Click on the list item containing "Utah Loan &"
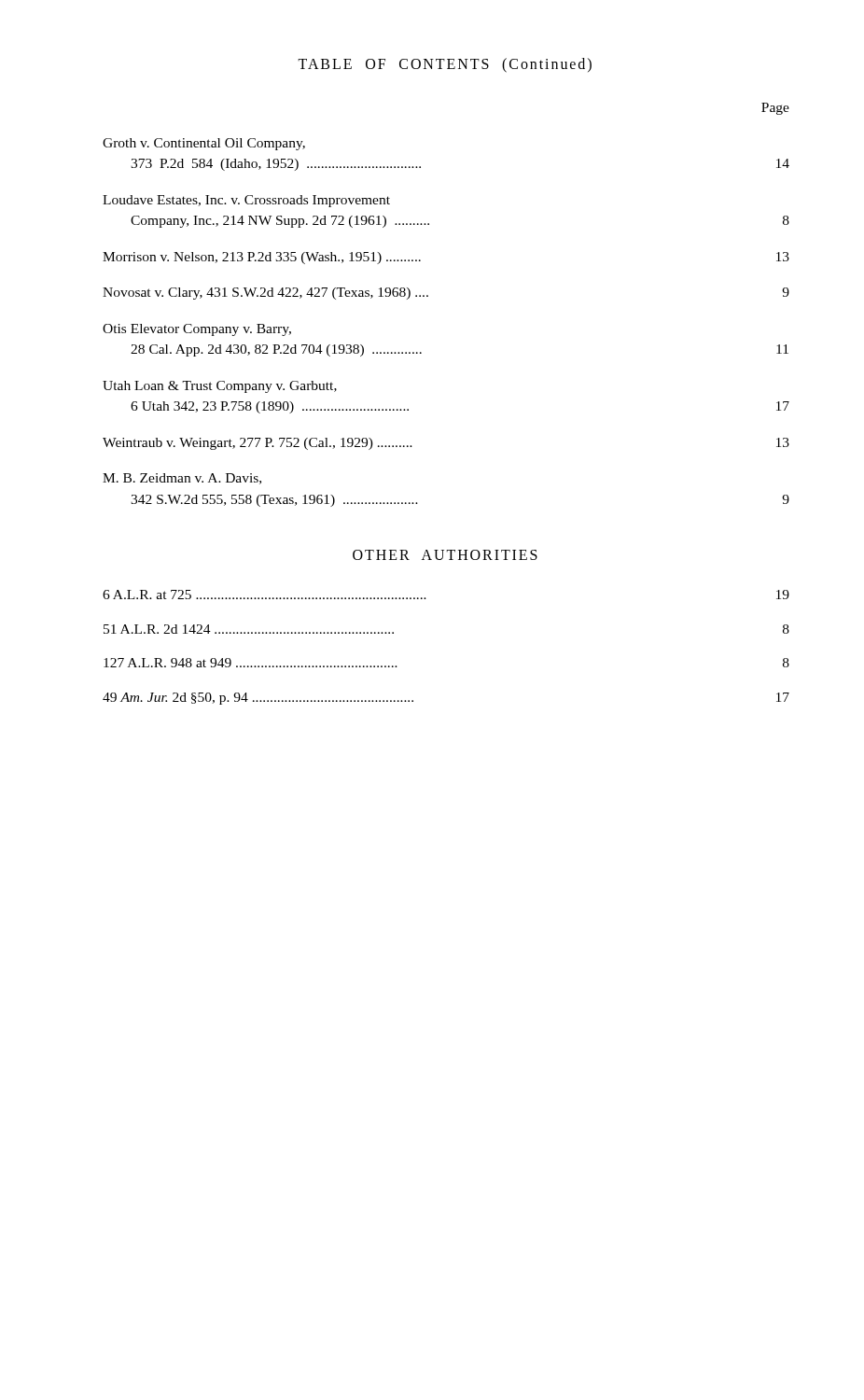The image size is (864, 1400). pos(220,387)
